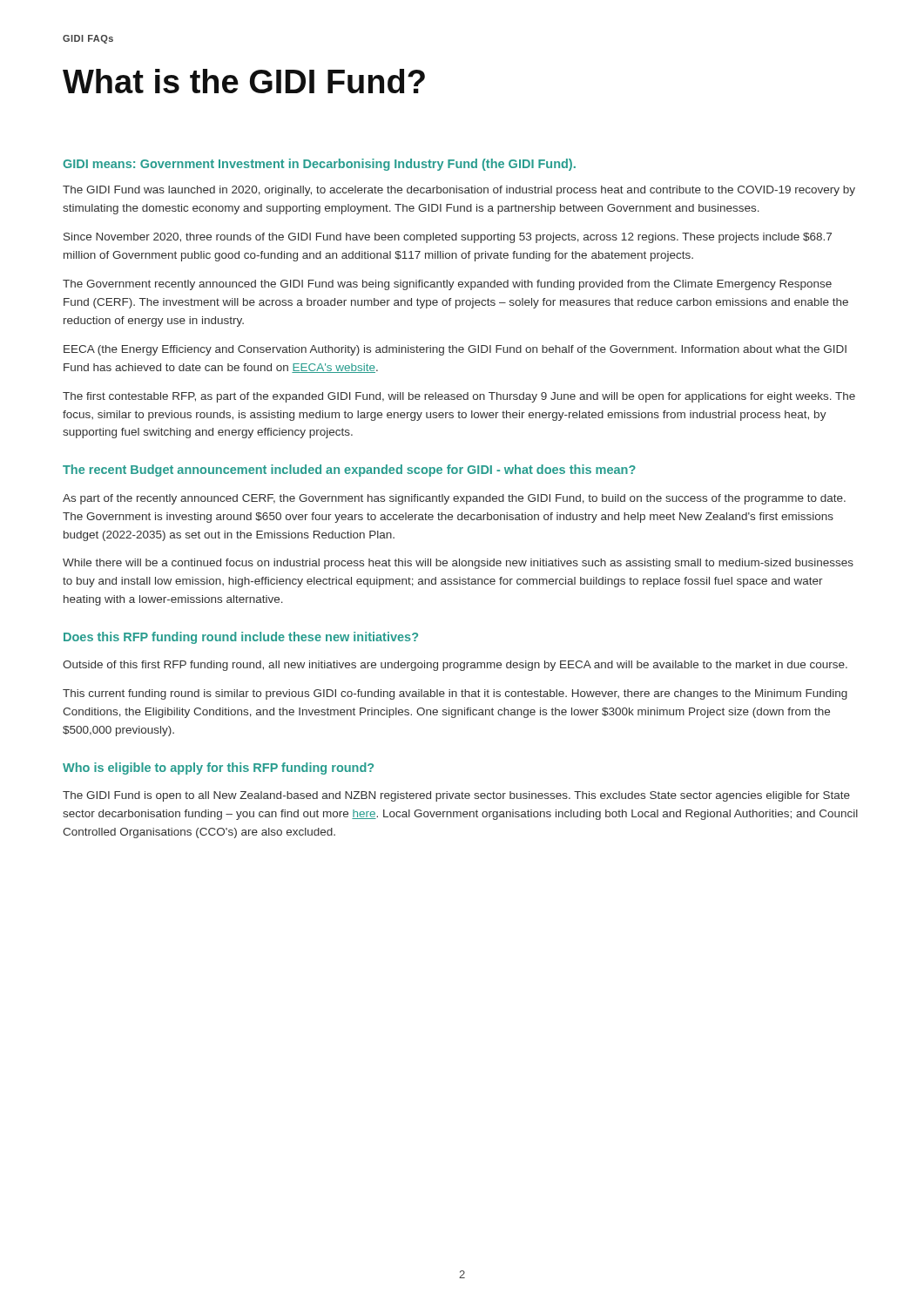Point to the text block starting "While there will be"
This screenshot has width=924, height=1307.
pyautogui.click(x=462, y=582)
